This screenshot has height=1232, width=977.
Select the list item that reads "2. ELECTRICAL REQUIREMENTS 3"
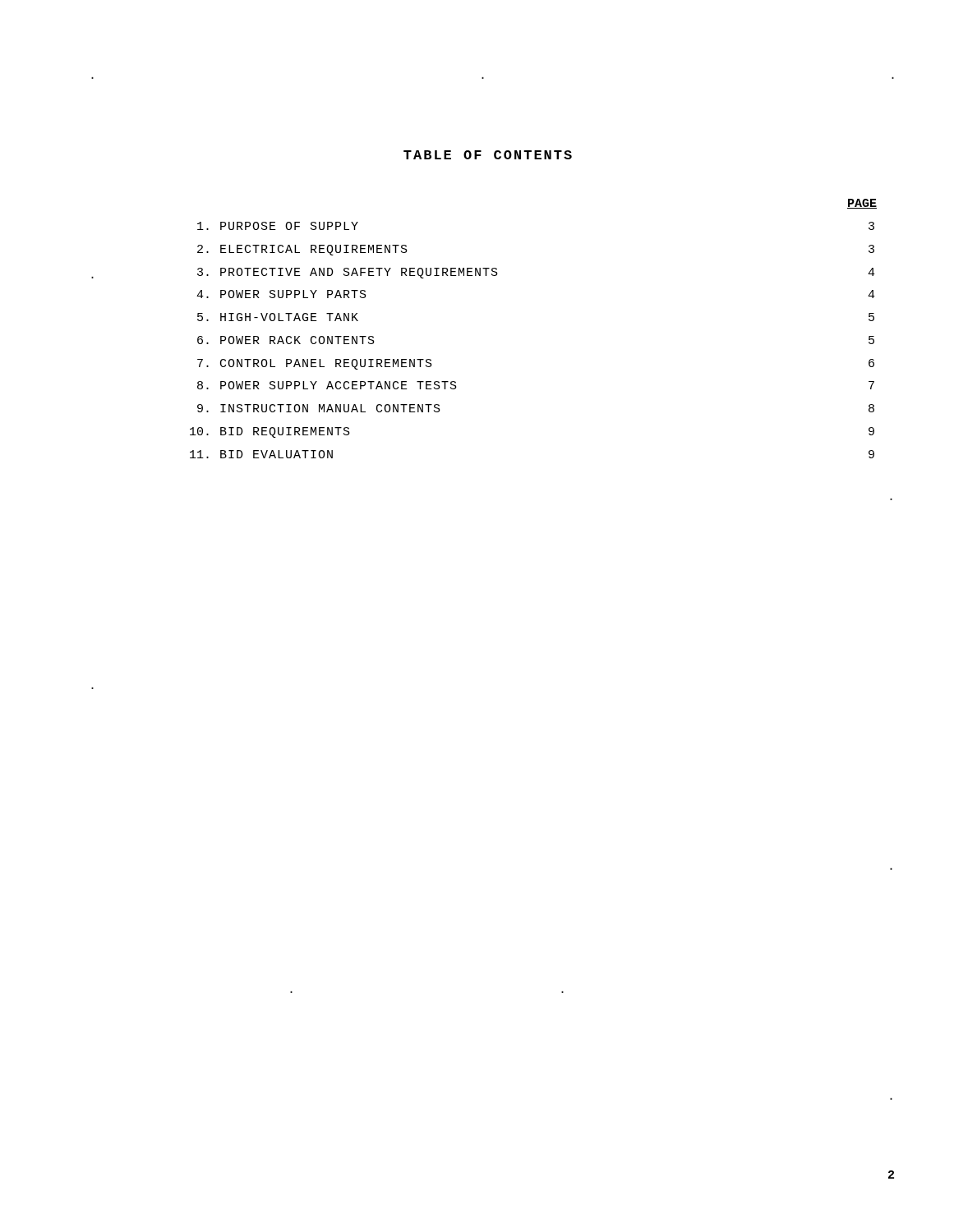(313, 250)
